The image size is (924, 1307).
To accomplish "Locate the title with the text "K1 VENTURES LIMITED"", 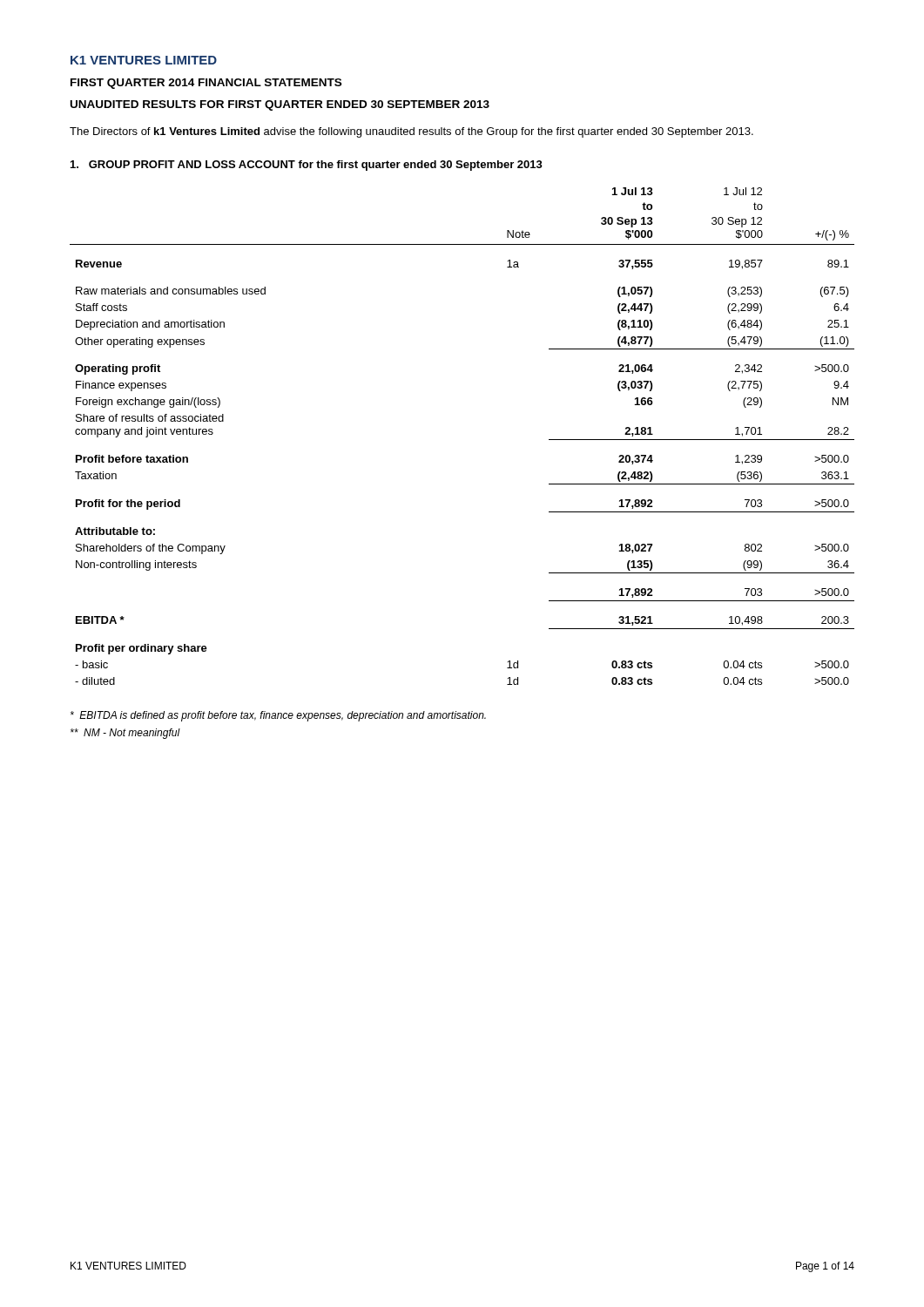I will coord(143,60).
